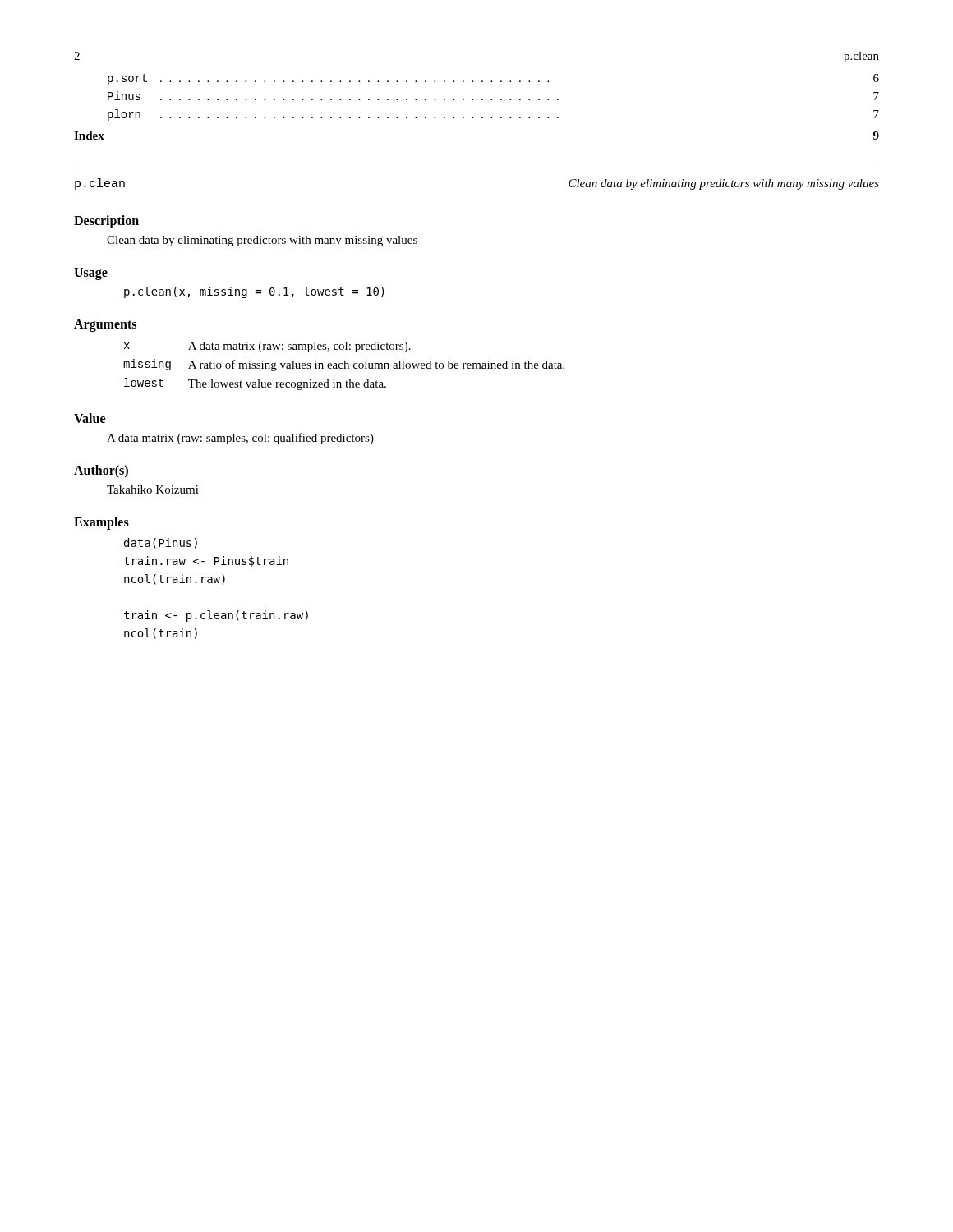Find the block on this page that starts "Pinus . . . . . . ."
953x1232 pixels.
[x=493, y=97]
